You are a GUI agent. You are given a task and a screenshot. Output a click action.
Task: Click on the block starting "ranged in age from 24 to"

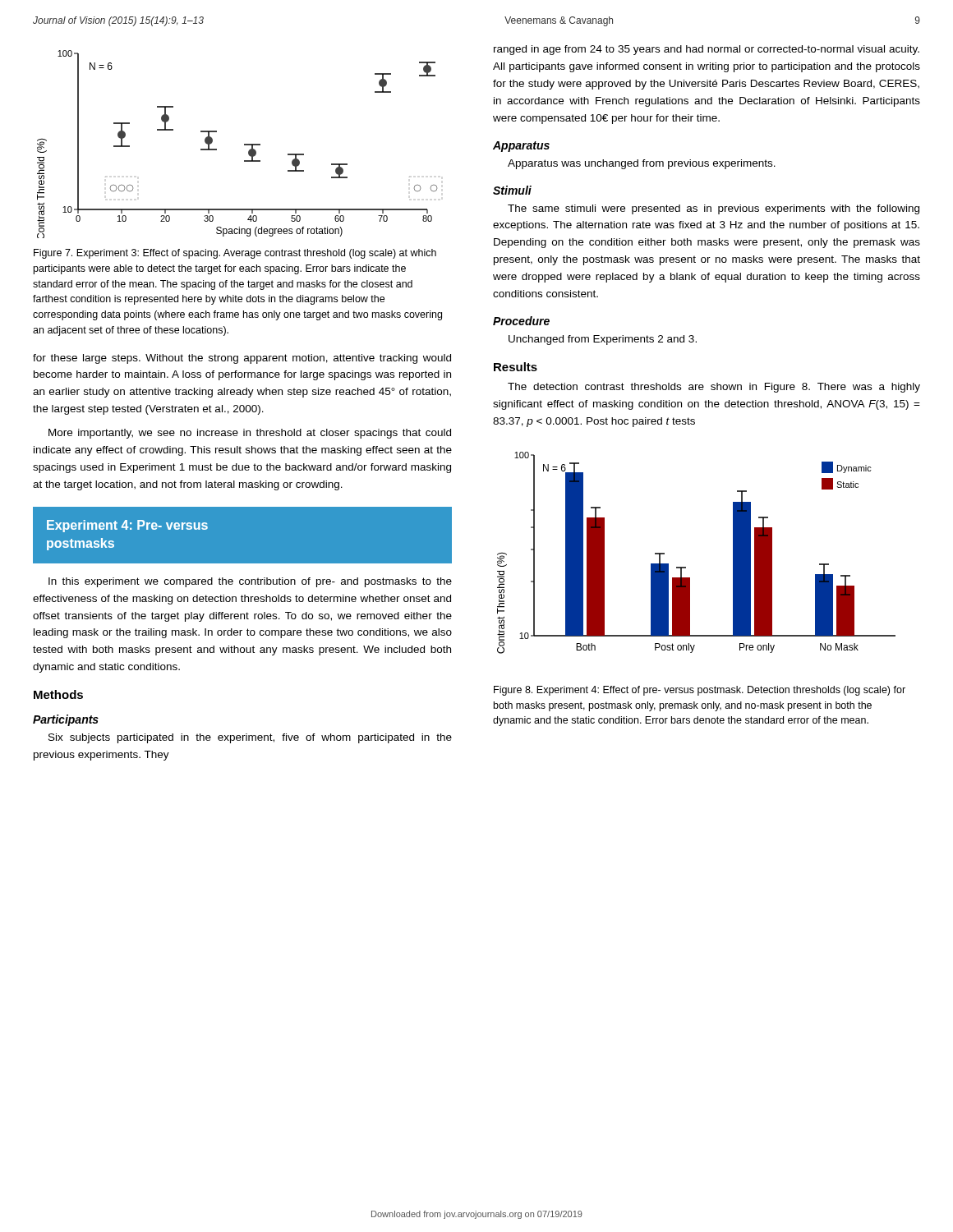707,84
